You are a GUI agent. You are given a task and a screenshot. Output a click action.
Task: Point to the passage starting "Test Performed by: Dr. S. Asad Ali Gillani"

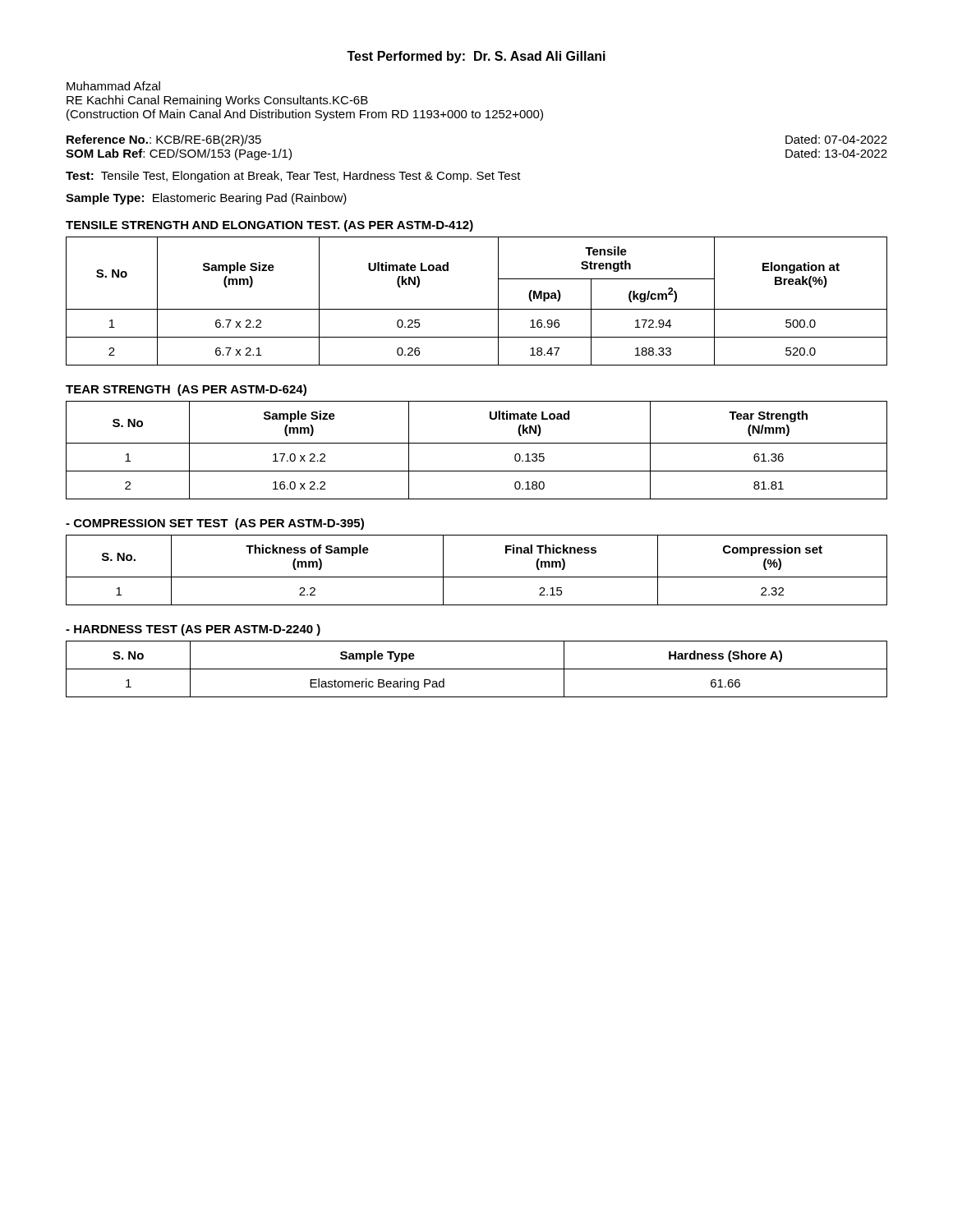pyautogui.click(x=476, y=56)
